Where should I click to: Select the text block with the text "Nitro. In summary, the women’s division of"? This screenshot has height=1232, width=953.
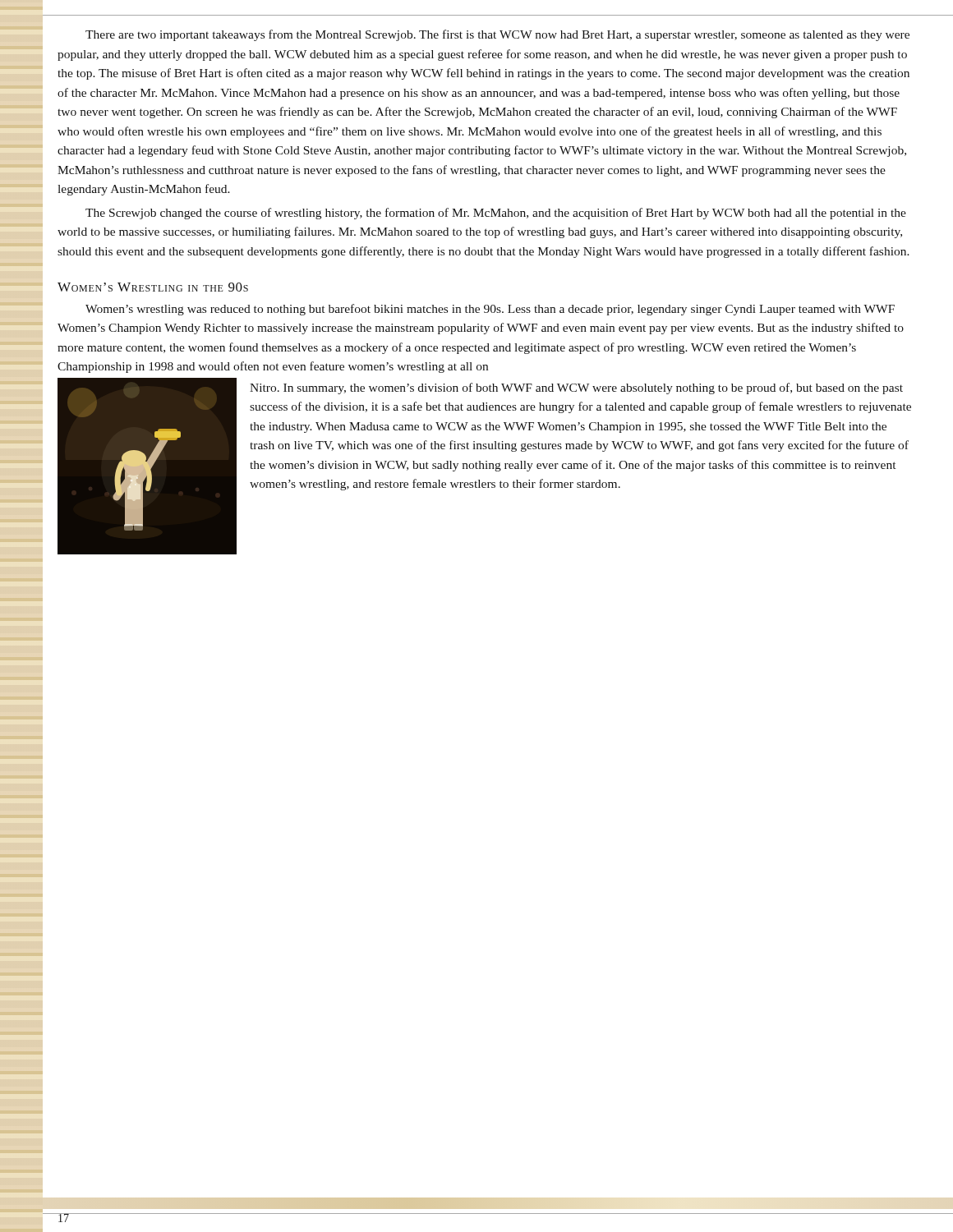581,436
